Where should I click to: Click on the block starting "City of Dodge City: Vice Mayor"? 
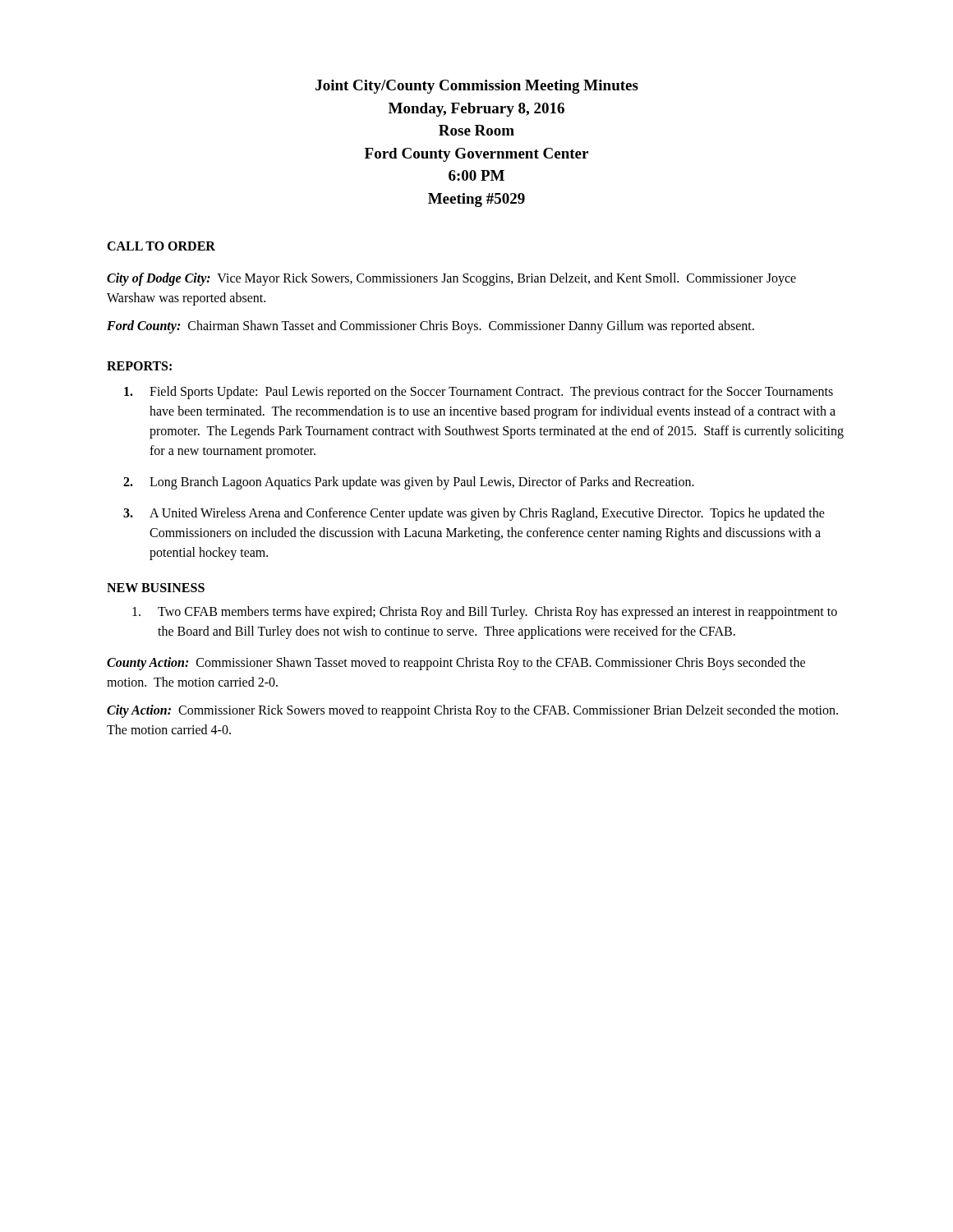click(x=451, y=288)
